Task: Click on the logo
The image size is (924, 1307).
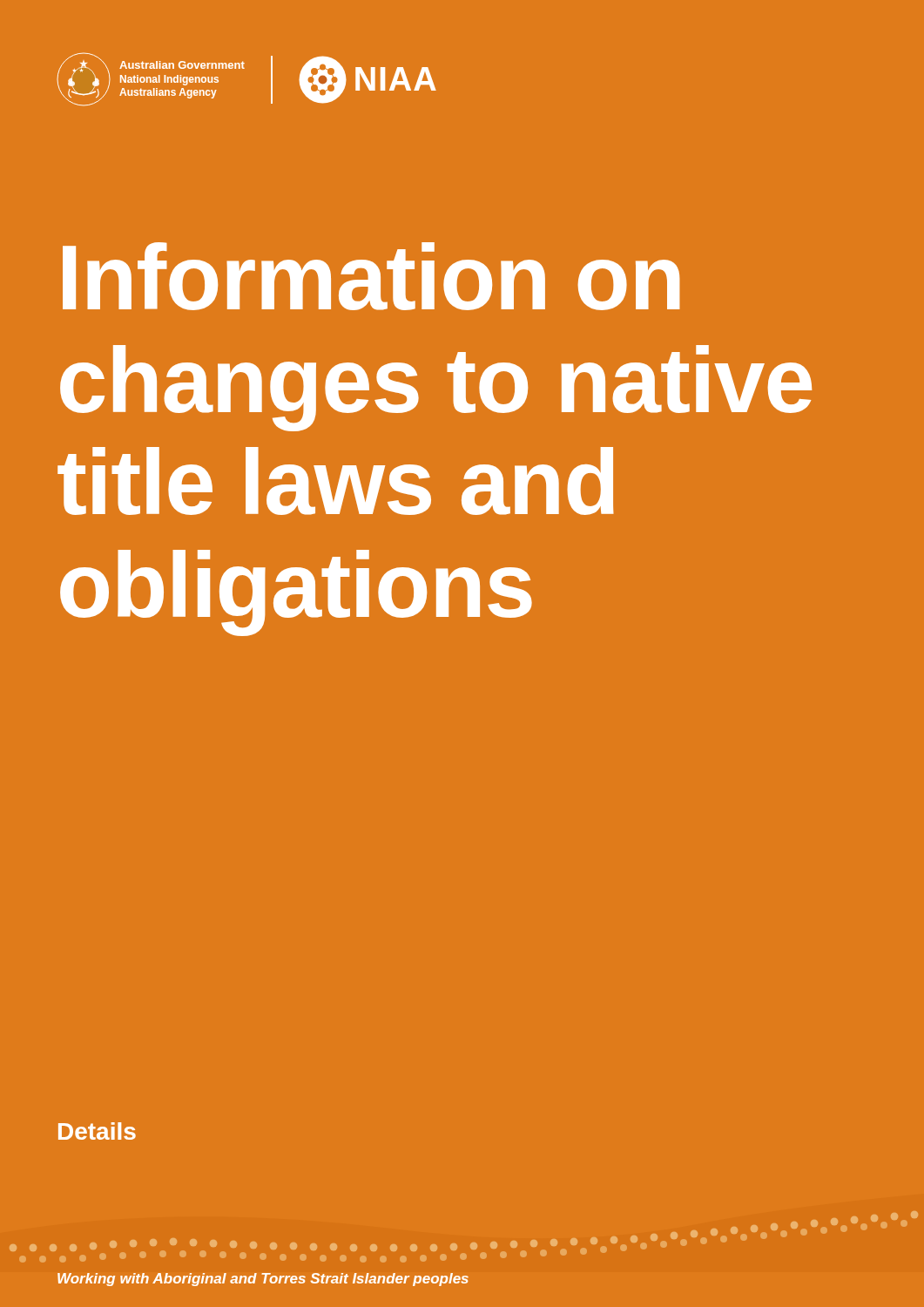Action: (x=247, y=79)
